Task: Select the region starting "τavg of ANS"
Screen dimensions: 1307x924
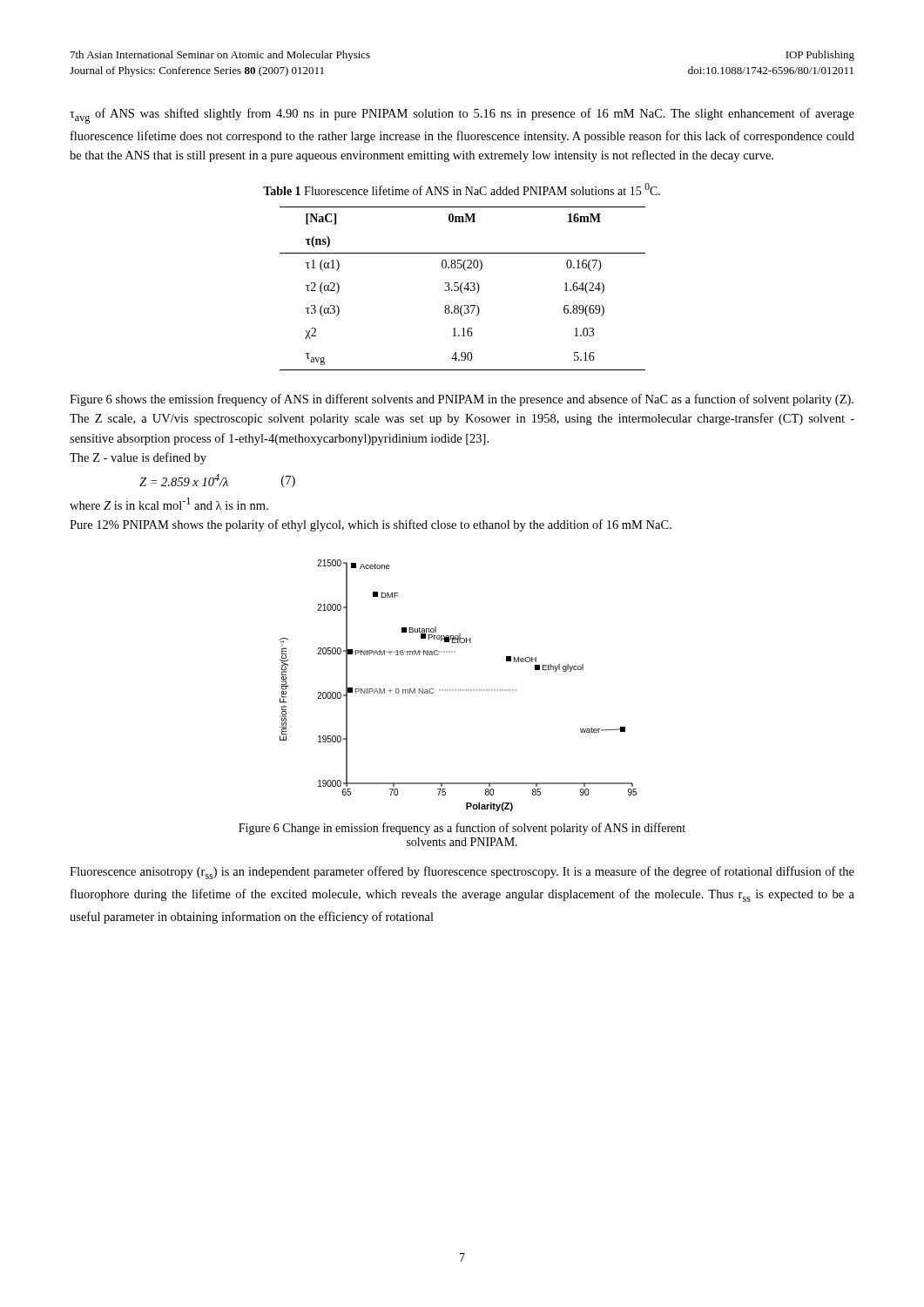Action: 462,134
